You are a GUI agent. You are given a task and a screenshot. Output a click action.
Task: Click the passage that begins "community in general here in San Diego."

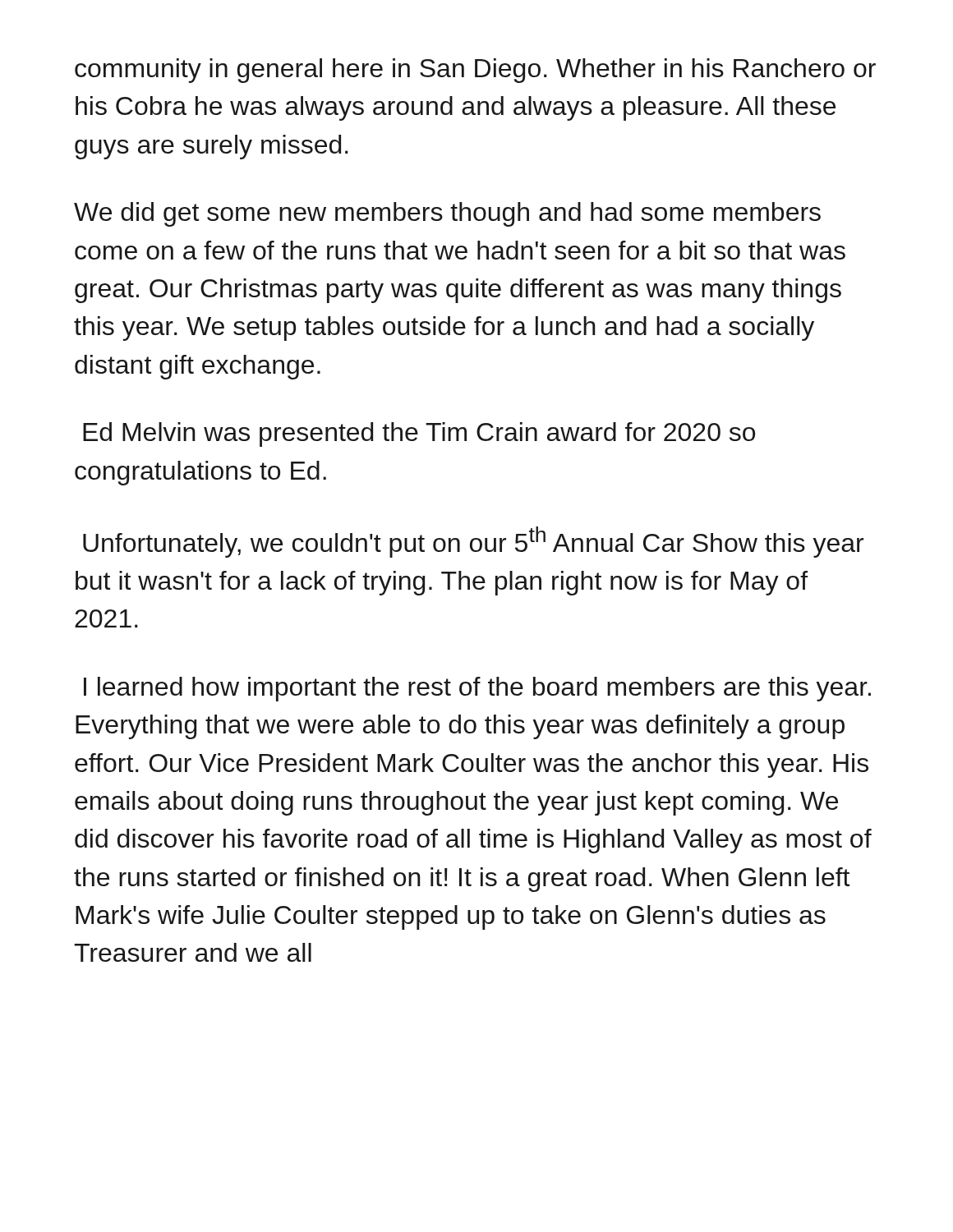click(475, 106)
